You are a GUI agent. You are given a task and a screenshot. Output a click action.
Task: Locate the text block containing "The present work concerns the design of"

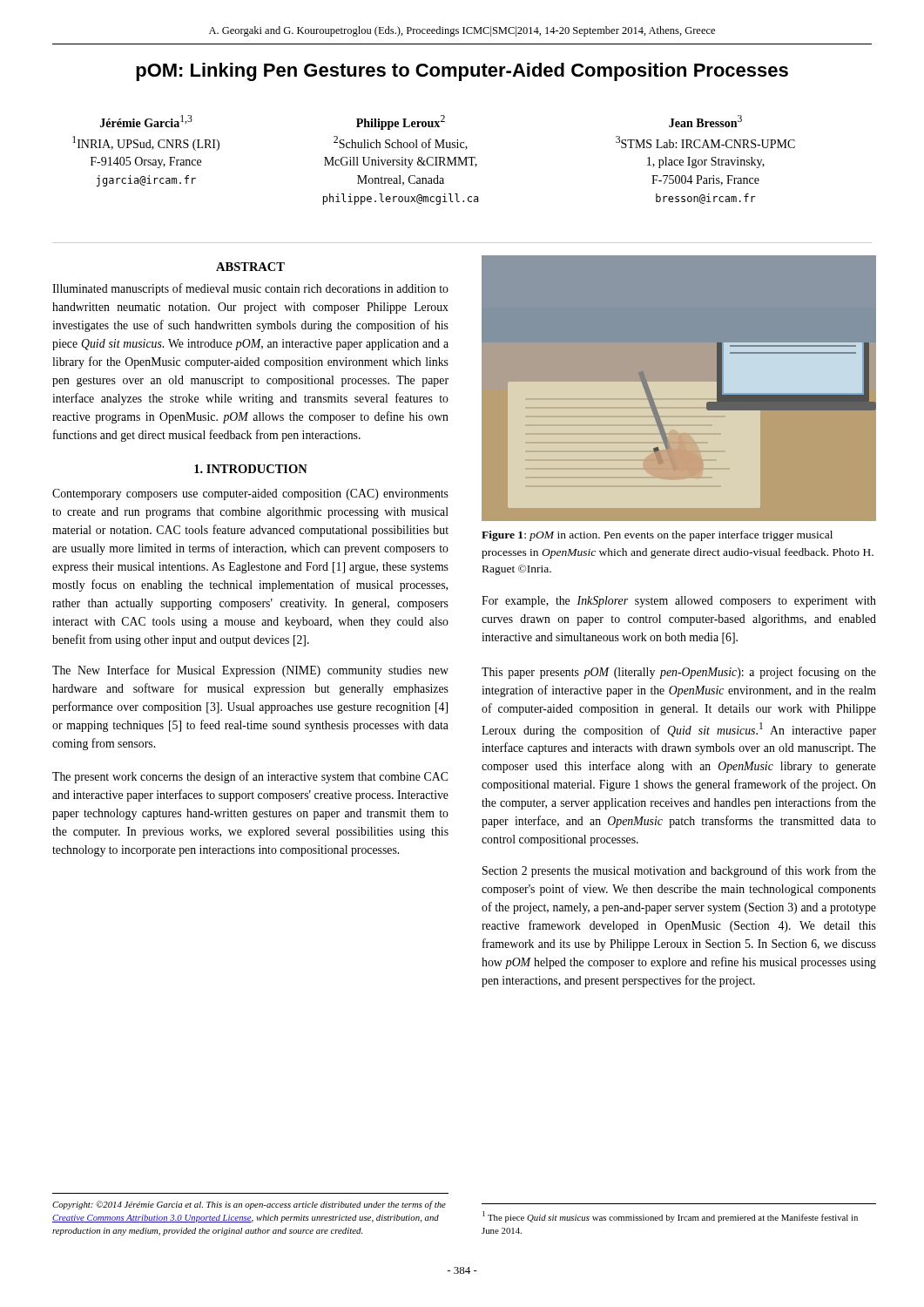pos(250,813)
